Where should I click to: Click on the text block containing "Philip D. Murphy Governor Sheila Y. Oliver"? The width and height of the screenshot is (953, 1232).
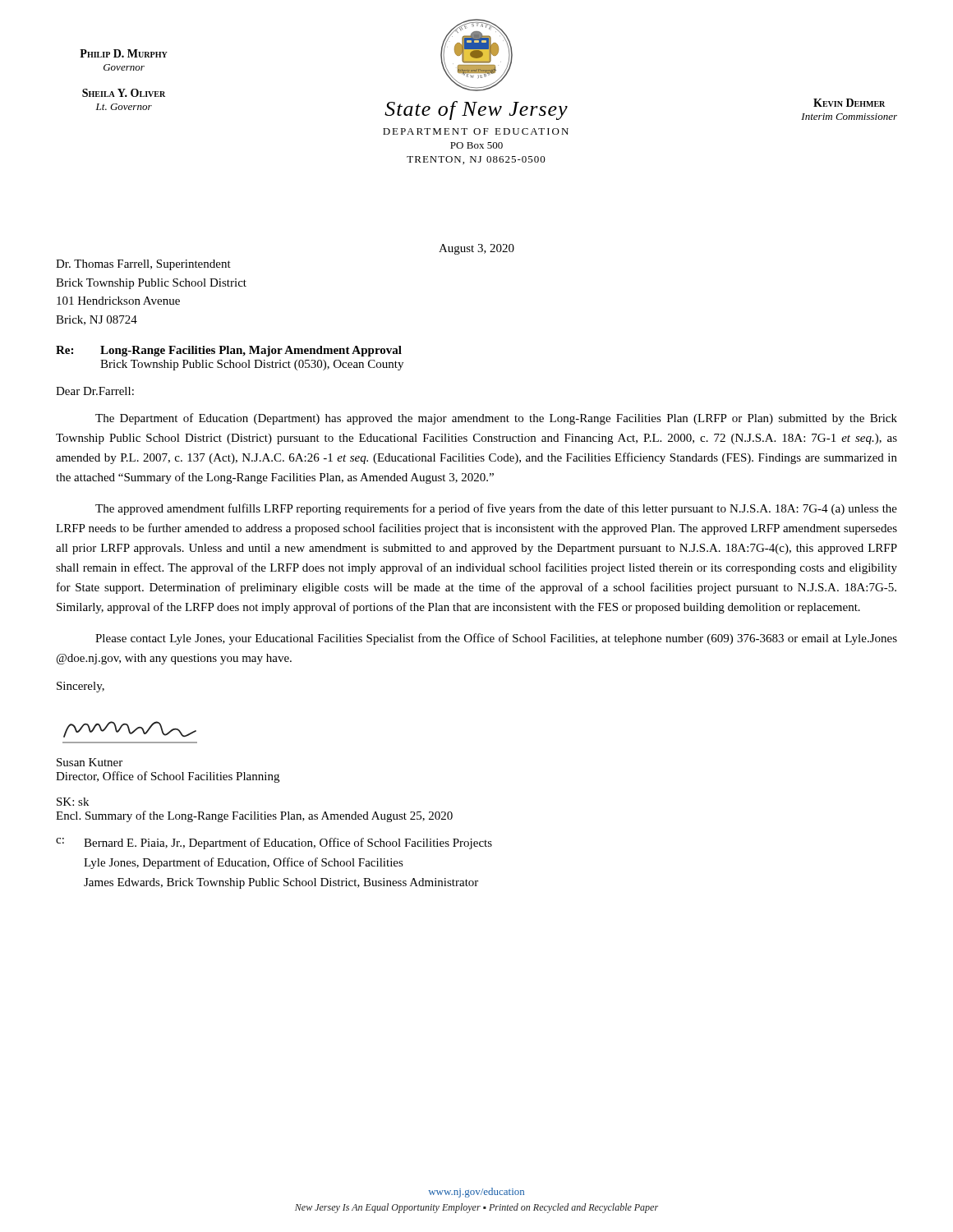coord(124,81)
